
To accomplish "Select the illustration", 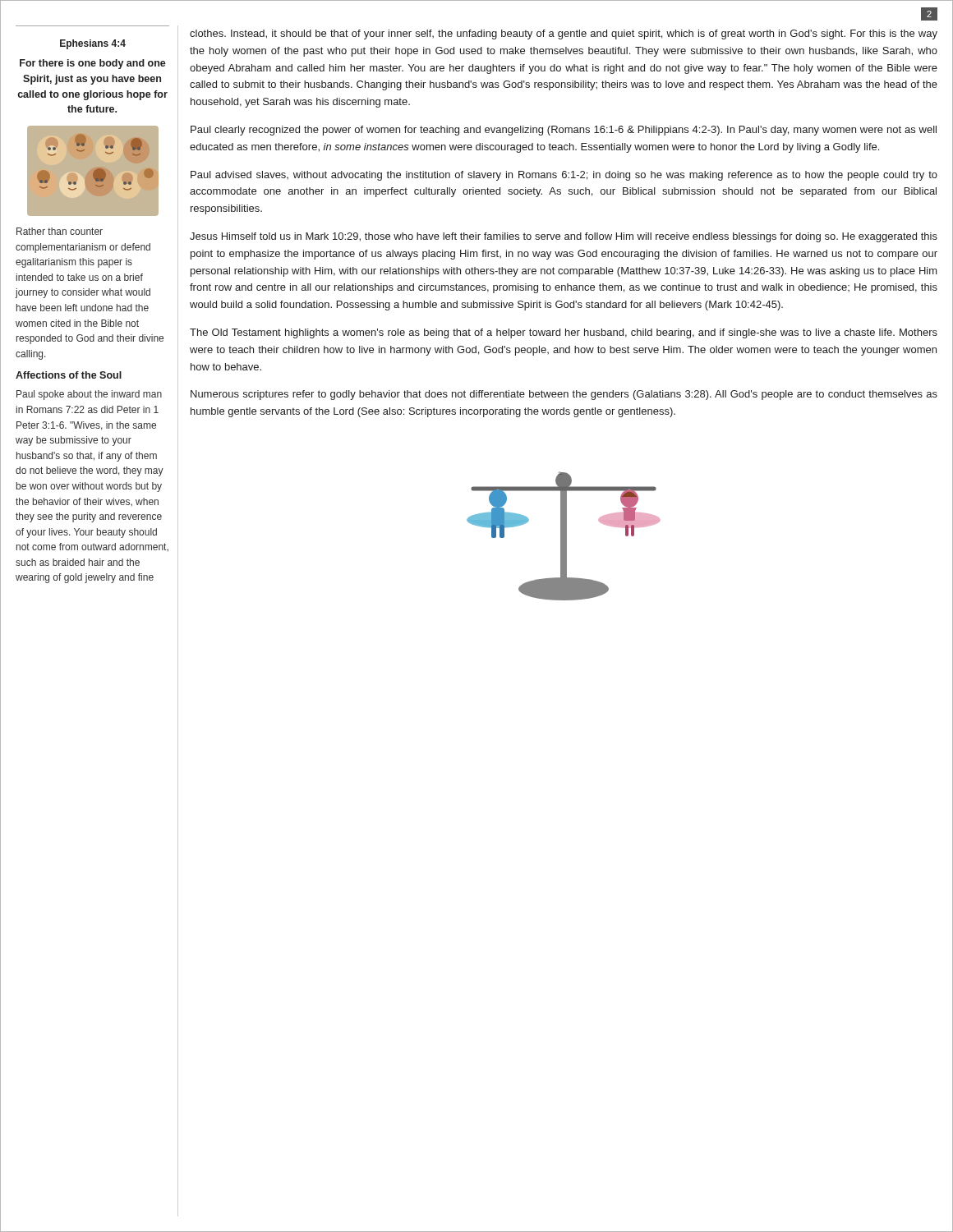I will click(564, 522).
